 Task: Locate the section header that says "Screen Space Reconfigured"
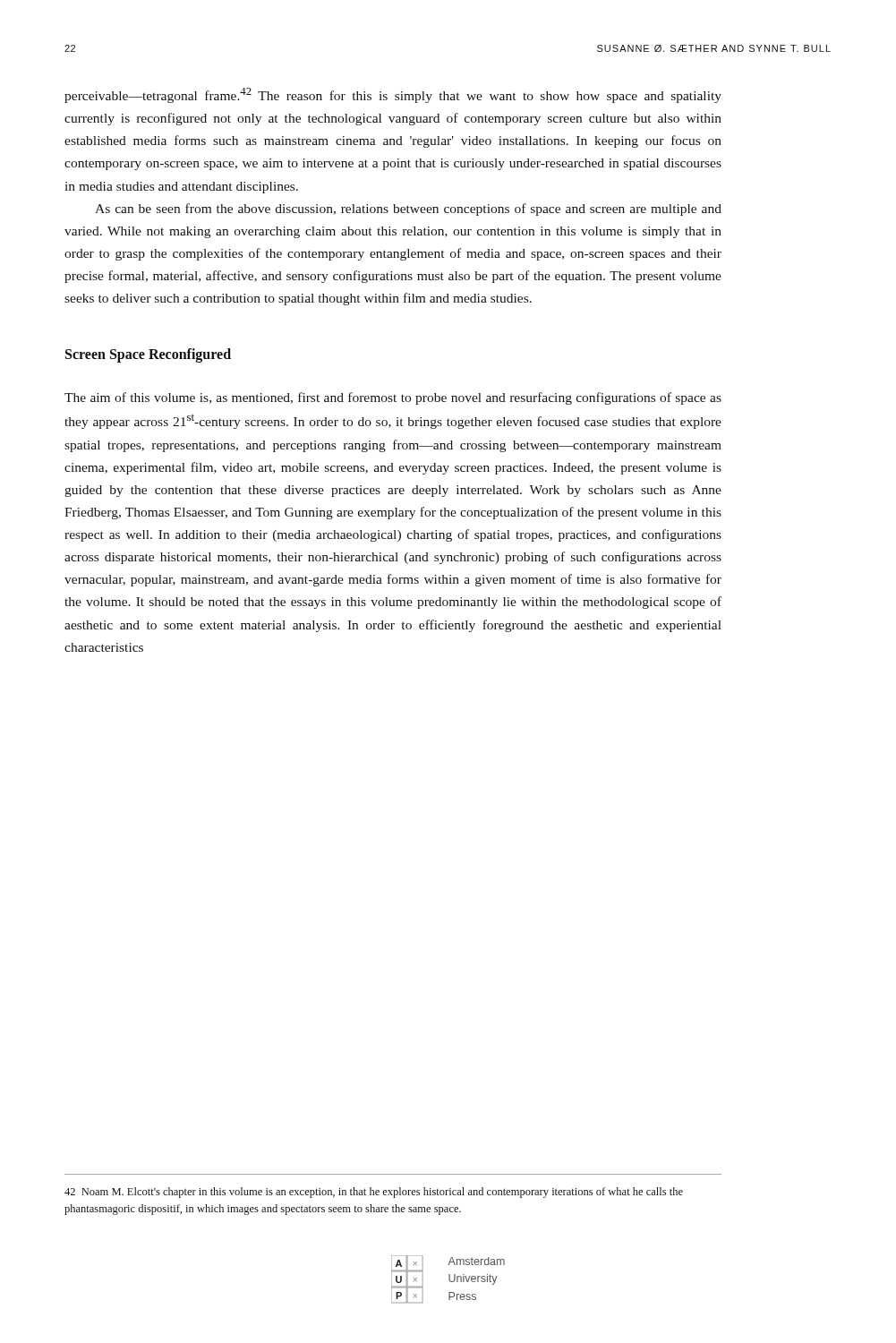(148, 354)
